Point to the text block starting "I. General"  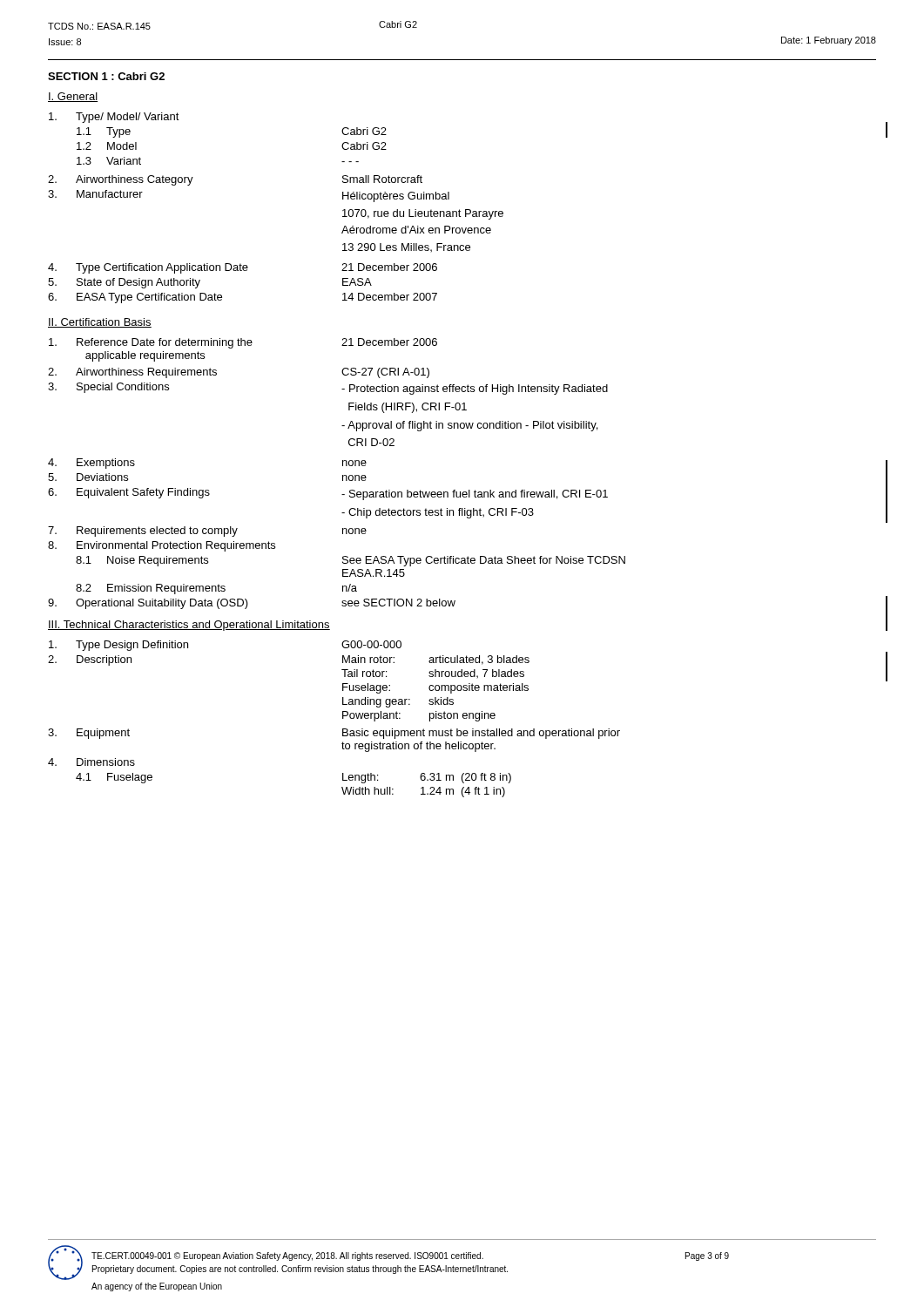[73, 96]
